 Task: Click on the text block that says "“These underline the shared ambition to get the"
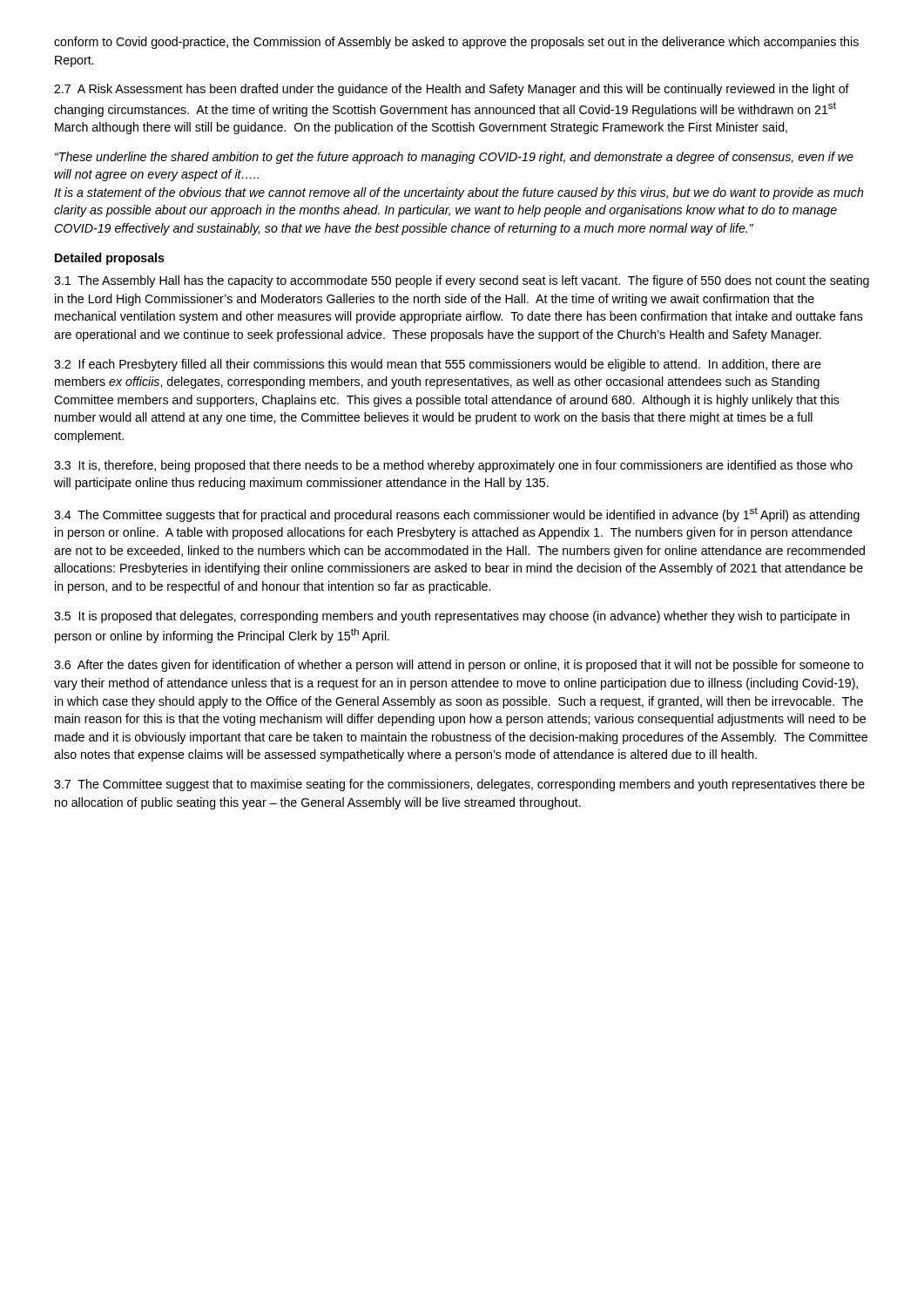pos(459,193)
